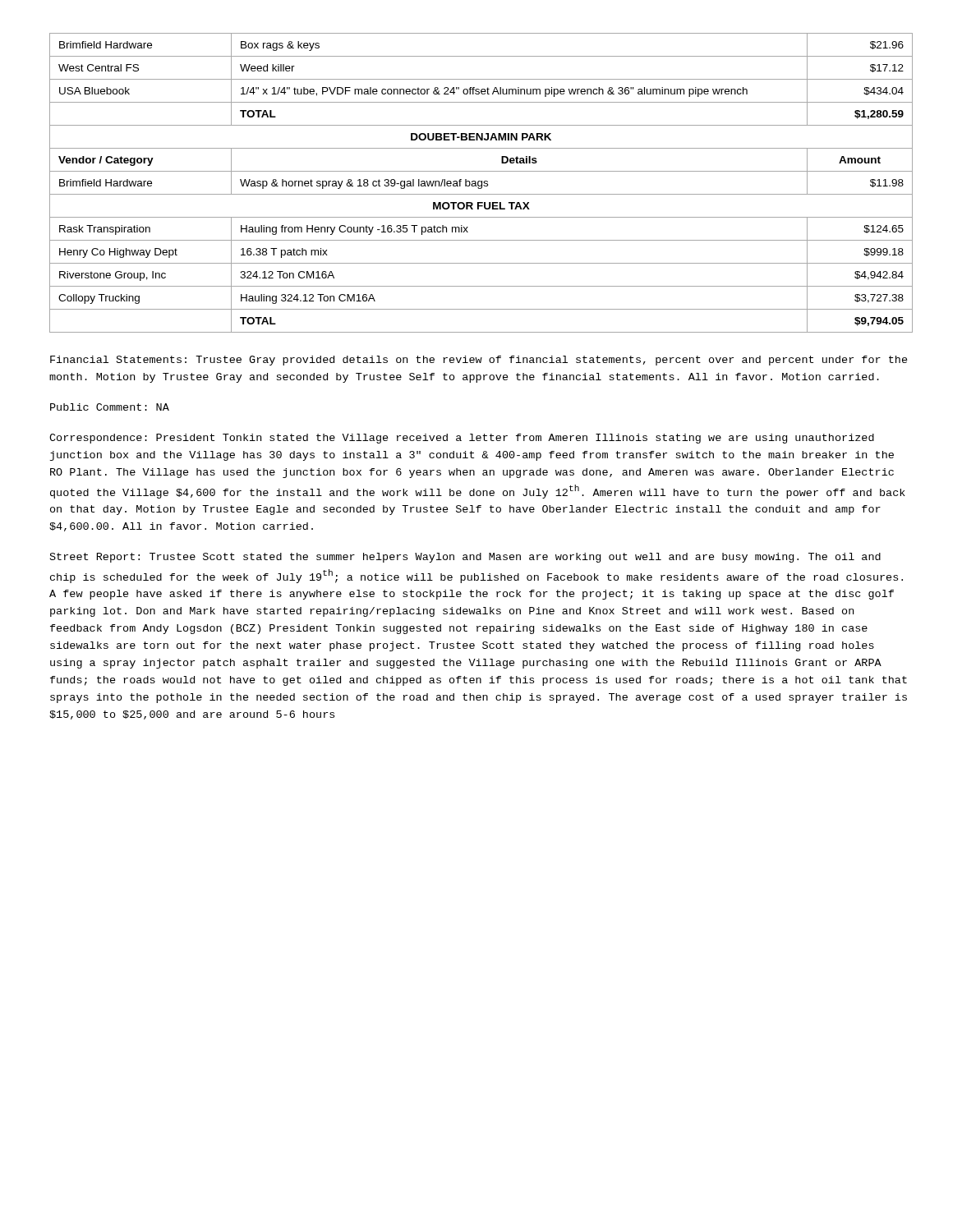Locate the block of text that opens with "Correspondence: President Tonkin"
This screenshot has height=1232, width=962.
click(x=477, y=482)
